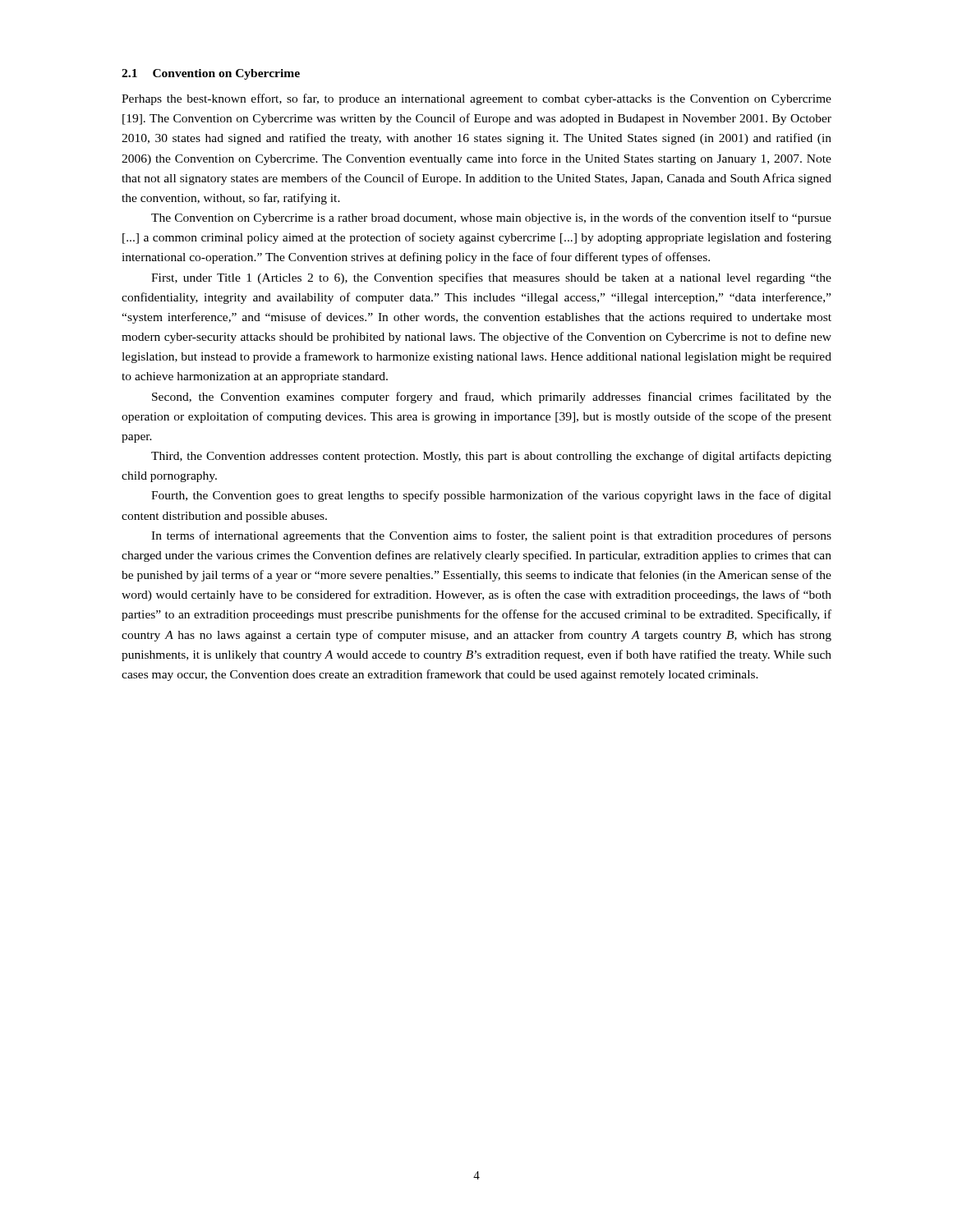
Task: Locate the text block containing "Second, the Convention examines computer forgery"
Action: (476, 416)
